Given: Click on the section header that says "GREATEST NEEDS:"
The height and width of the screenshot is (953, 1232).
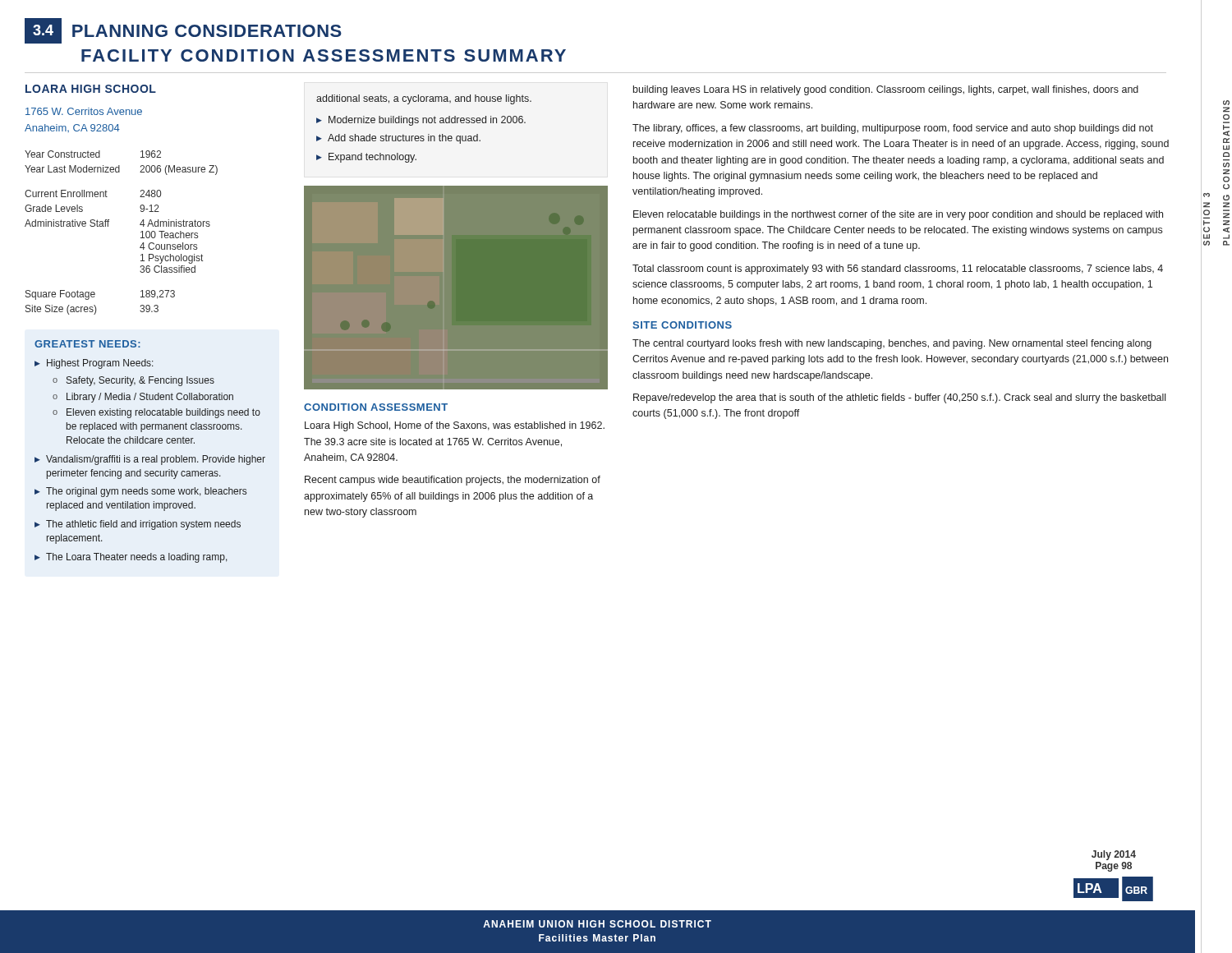Looking at the screenshot, I should 88,344.
